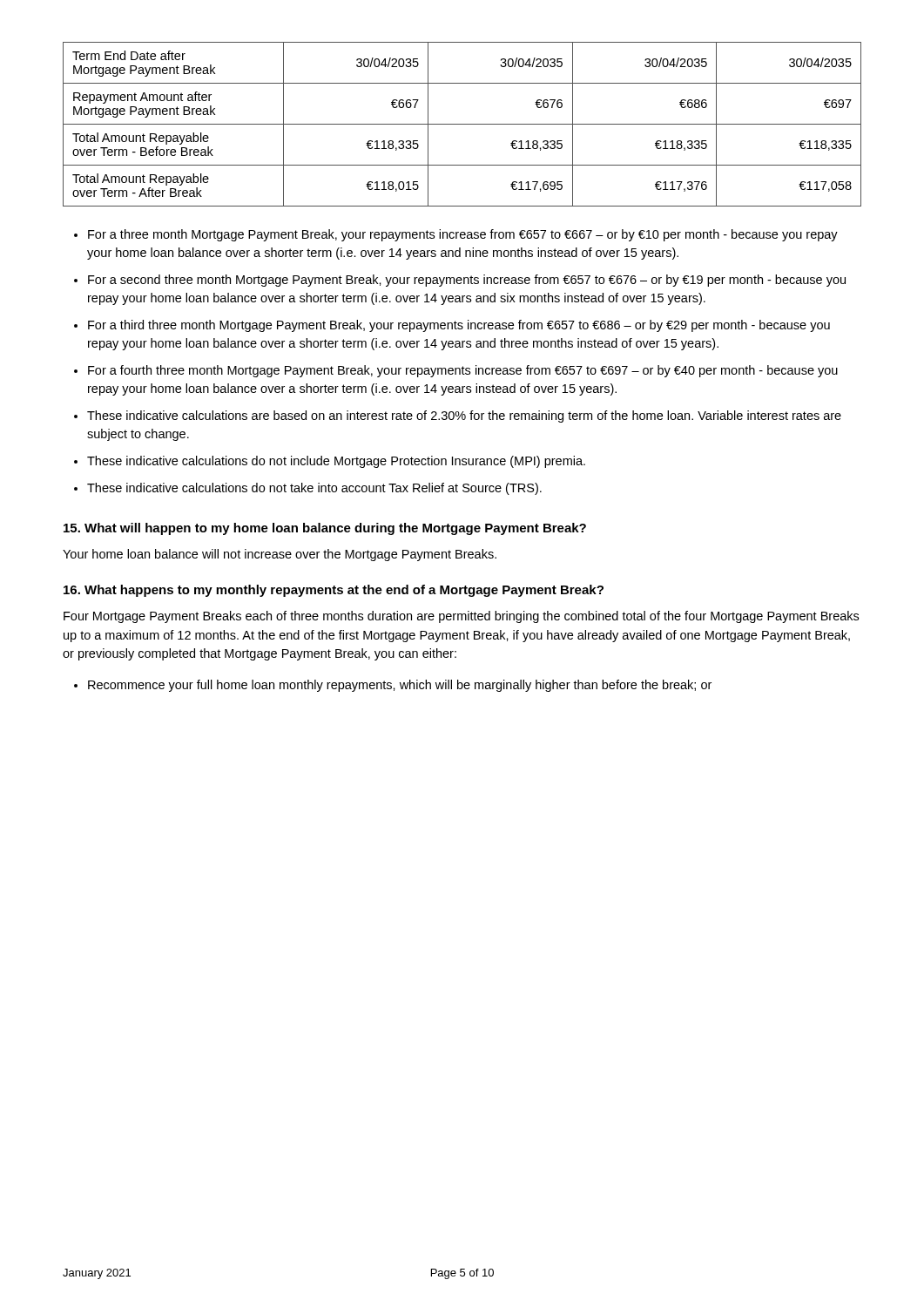
Task: Where is the passage that starts "Four Mortgage Payment"?
Action: pyautogui.click(x=461, y=635)
